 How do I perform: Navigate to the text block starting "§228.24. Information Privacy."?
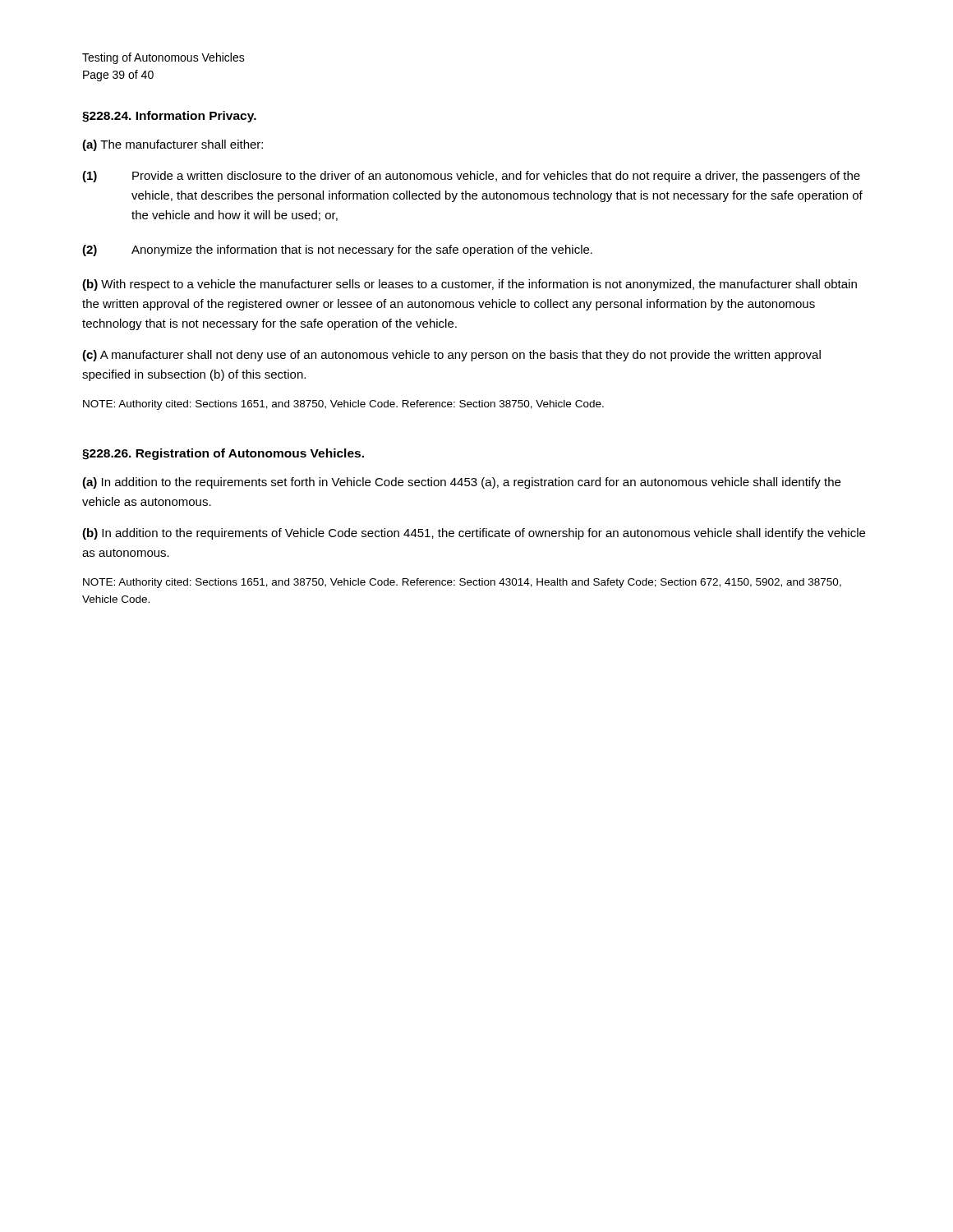[169, 115]
